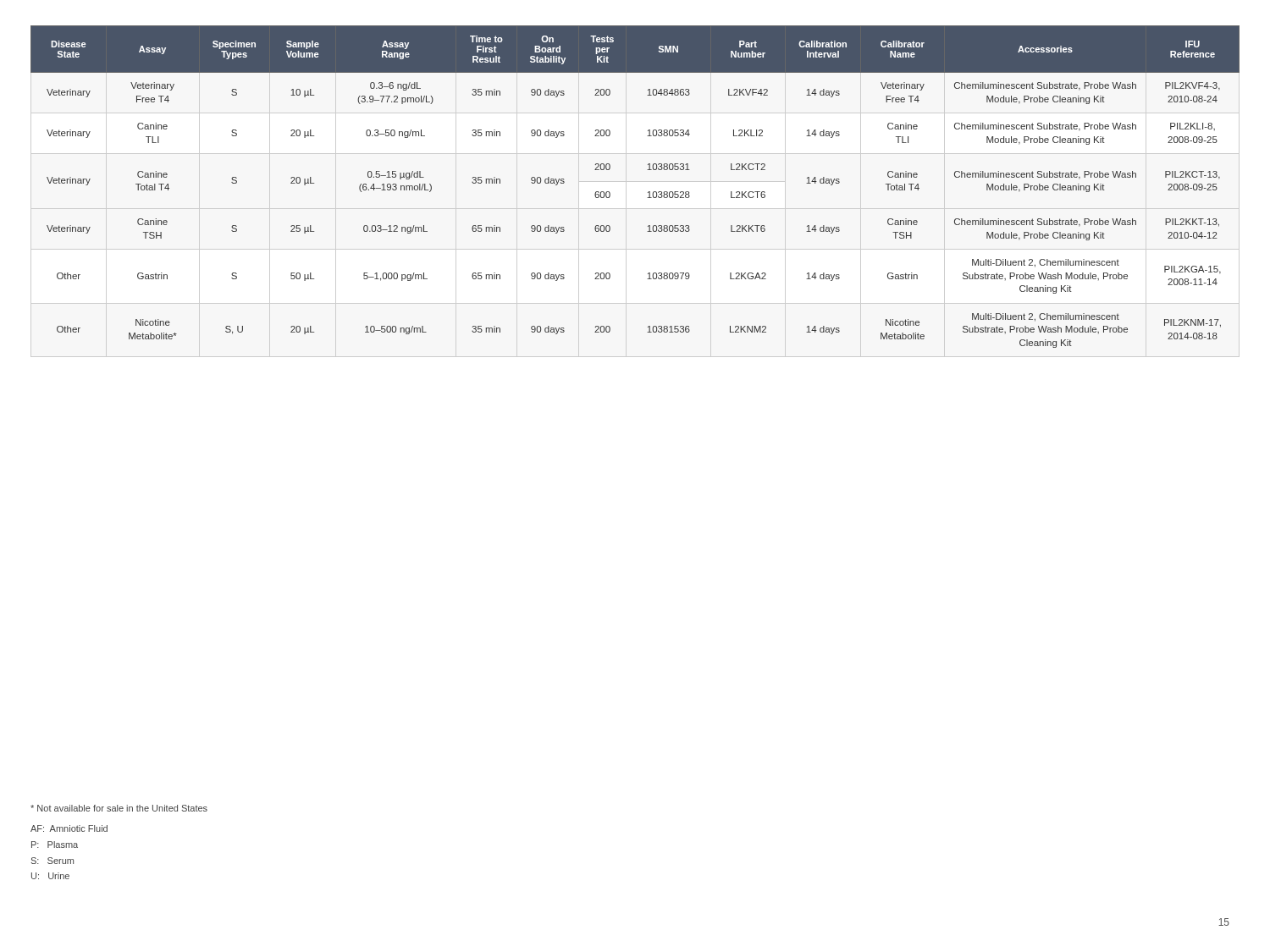Locate the region starting "Not available for sale in the United"

coord(119,808)
